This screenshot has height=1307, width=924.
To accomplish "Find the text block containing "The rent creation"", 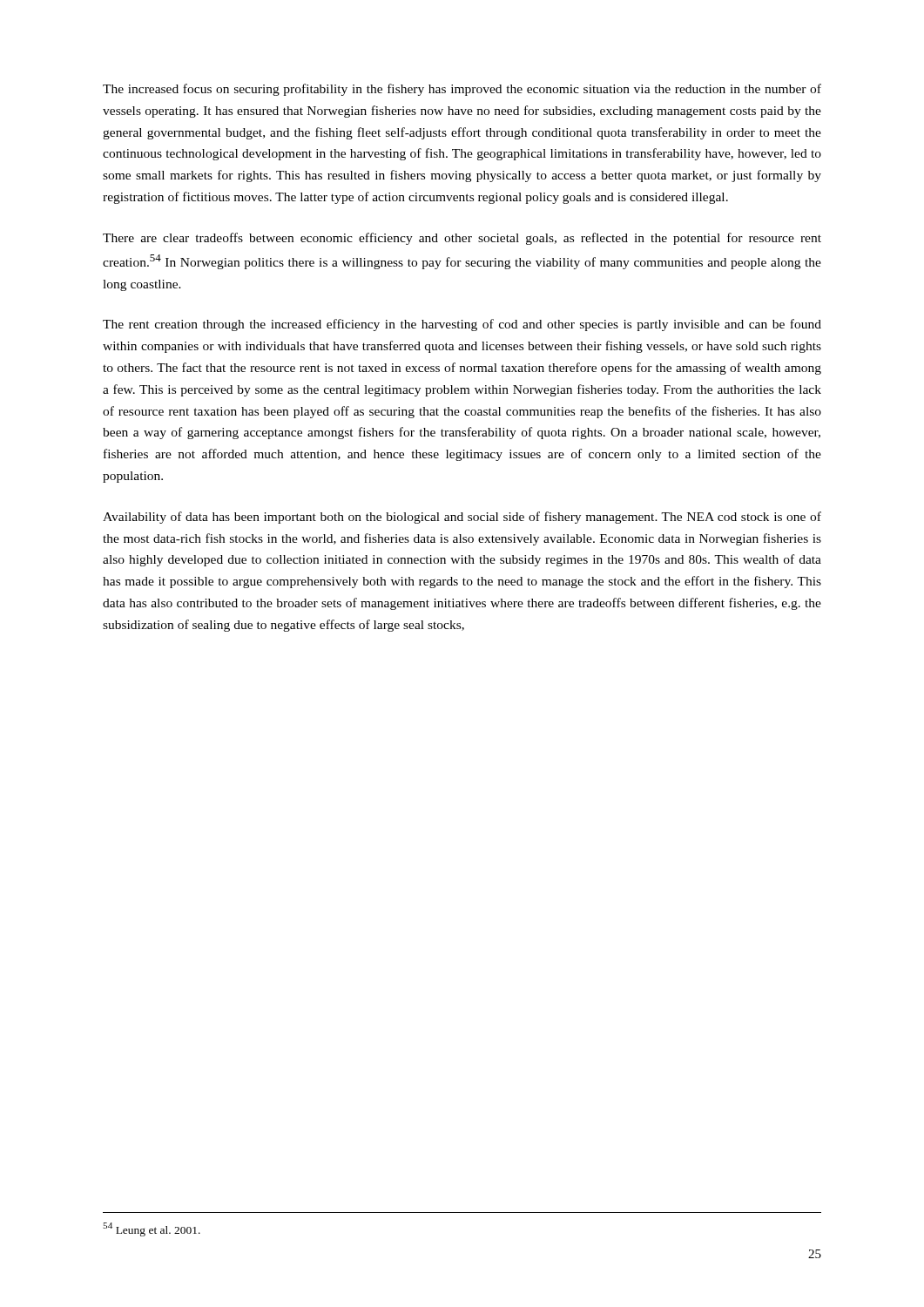I will (x=462, y=400).
